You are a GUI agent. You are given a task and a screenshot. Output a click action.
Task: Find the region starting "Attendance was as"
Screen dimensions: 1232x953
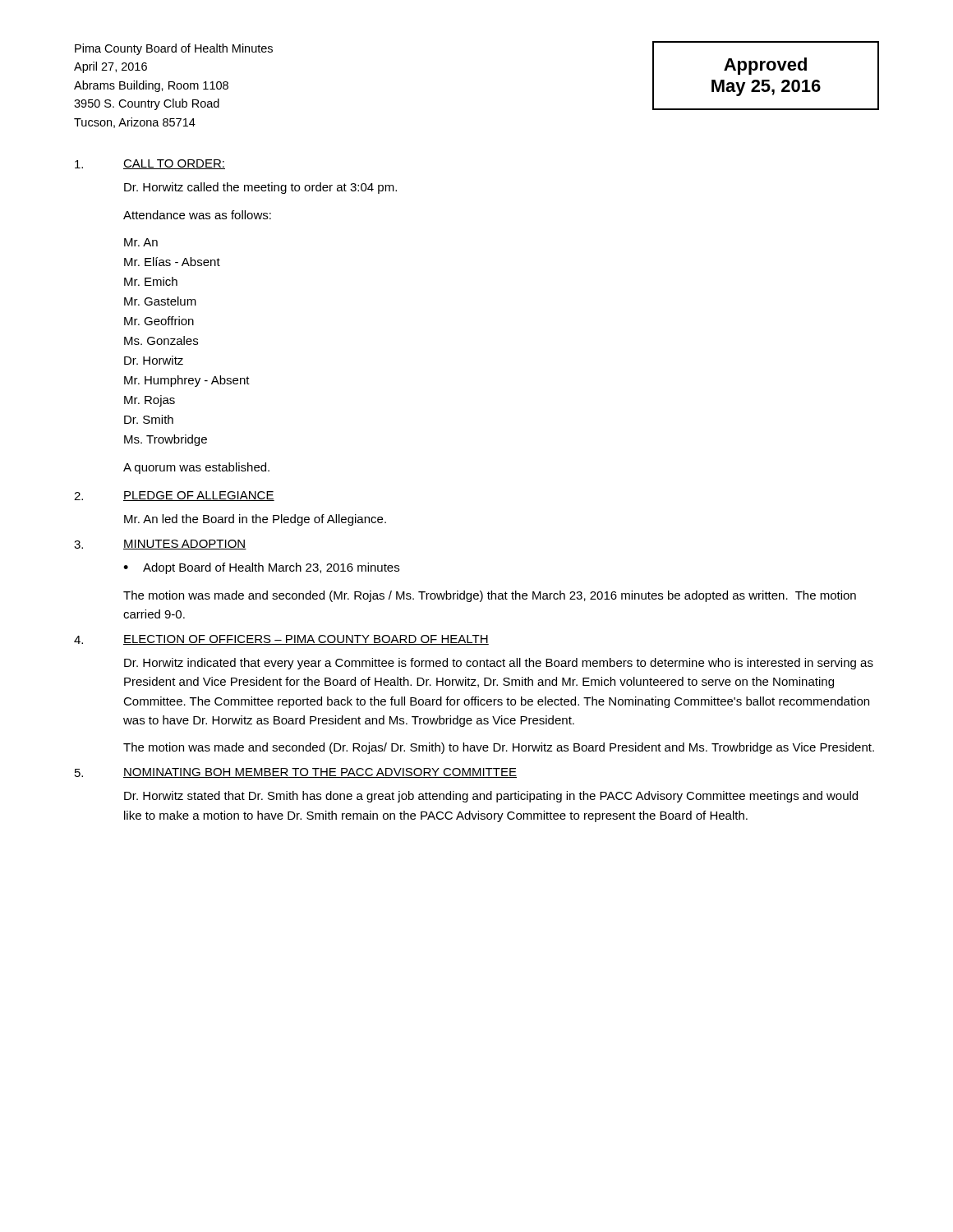tap(197, 215)
